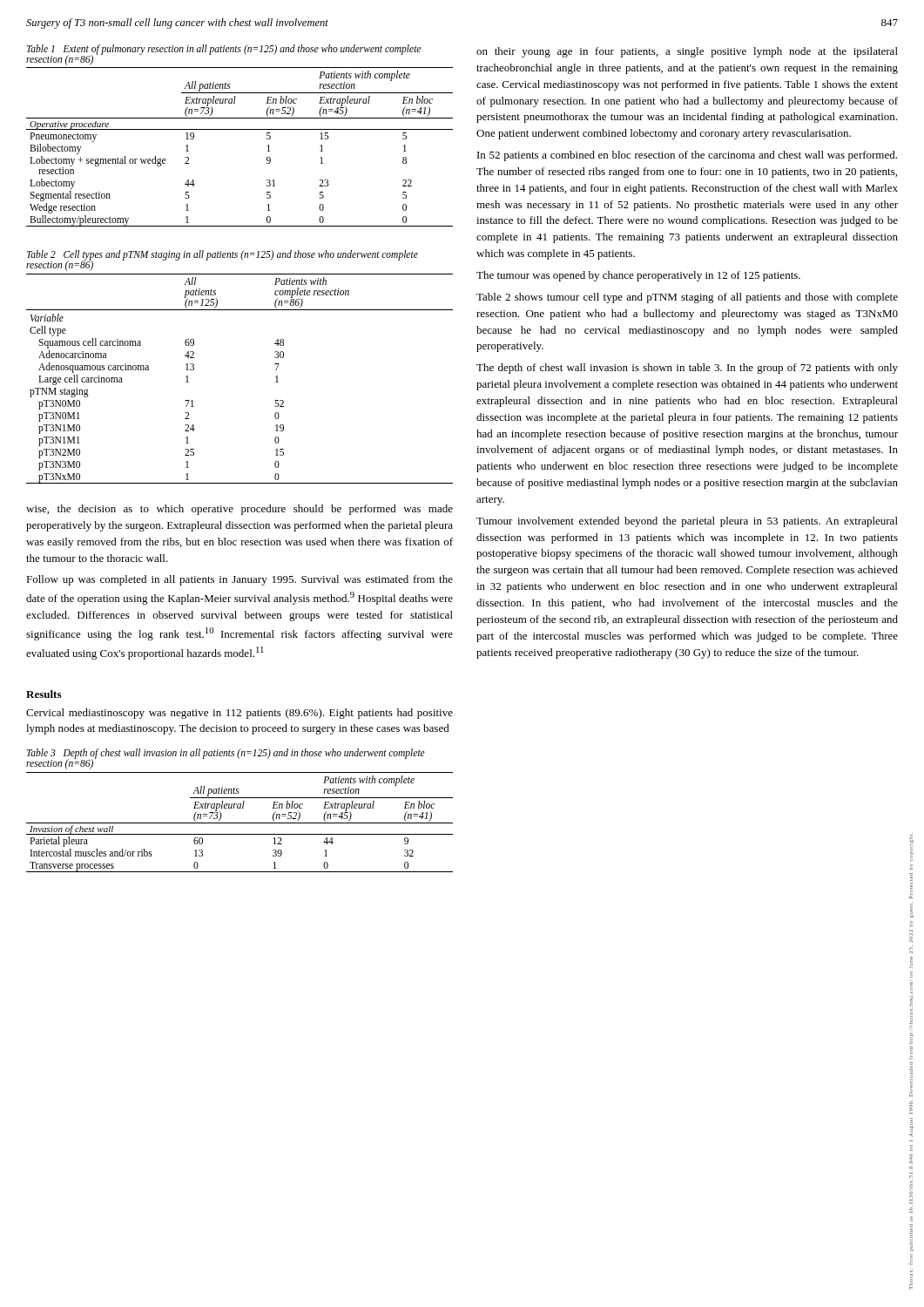Locate the text block containing "Cervical mediastinoscopy was negative in 112 patients"
The width and height of the screenshot is (924, 1307).
[x=240, y=720]
